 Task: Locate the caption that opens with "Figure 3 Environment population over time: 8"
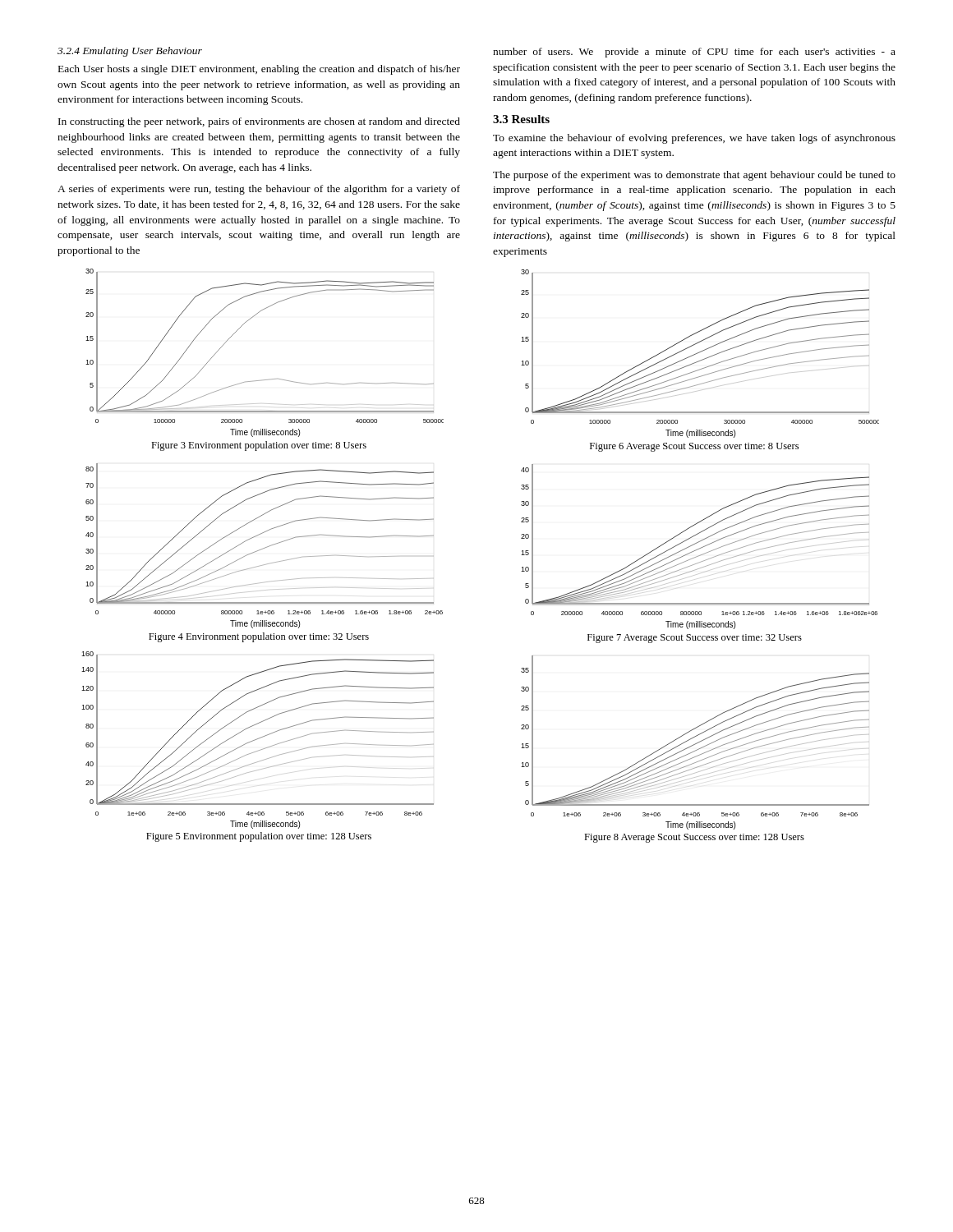coord(259,445)
